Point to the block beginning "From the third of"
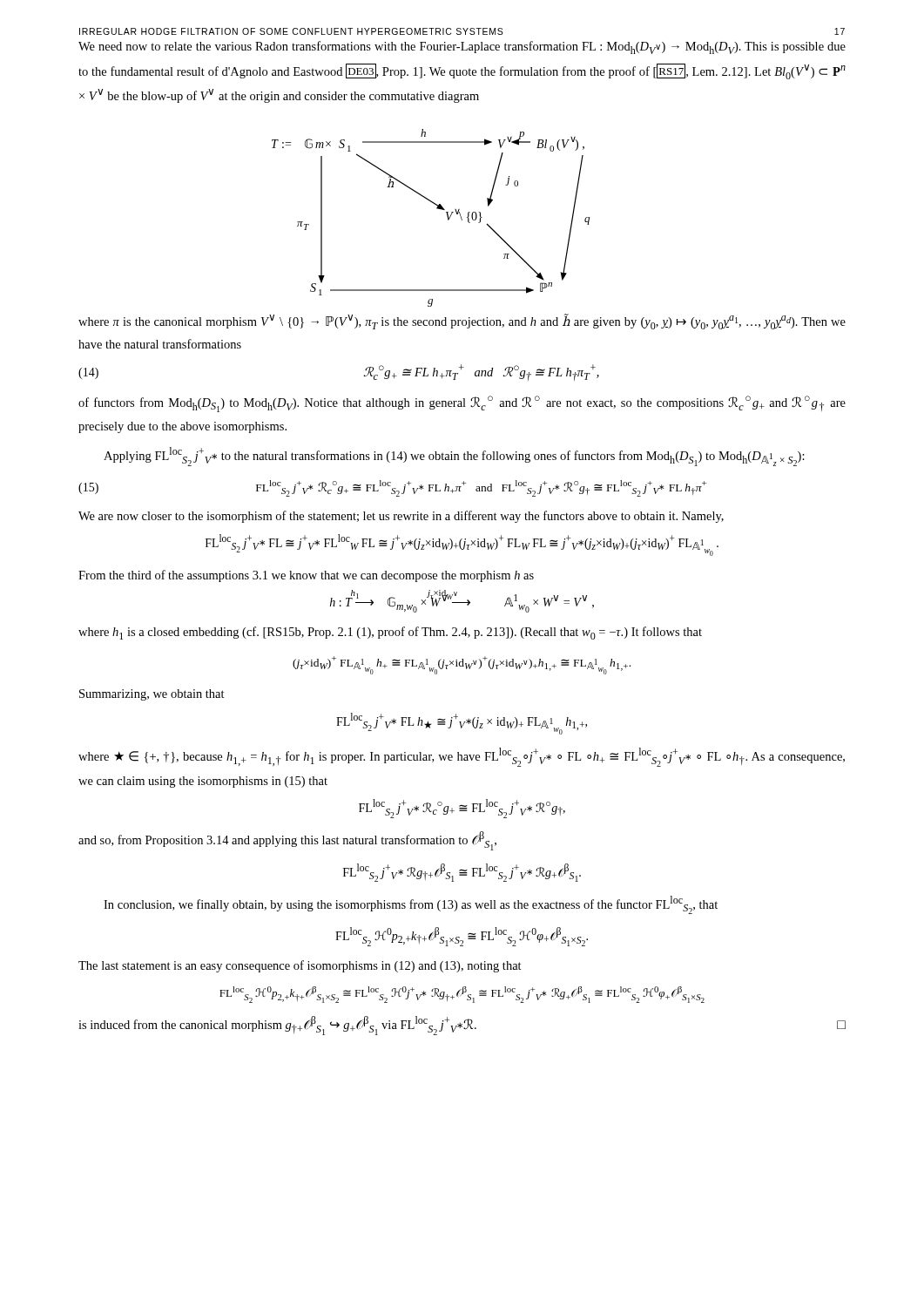Viewport: 924px width, 1307px height. [x=306, y=575]
